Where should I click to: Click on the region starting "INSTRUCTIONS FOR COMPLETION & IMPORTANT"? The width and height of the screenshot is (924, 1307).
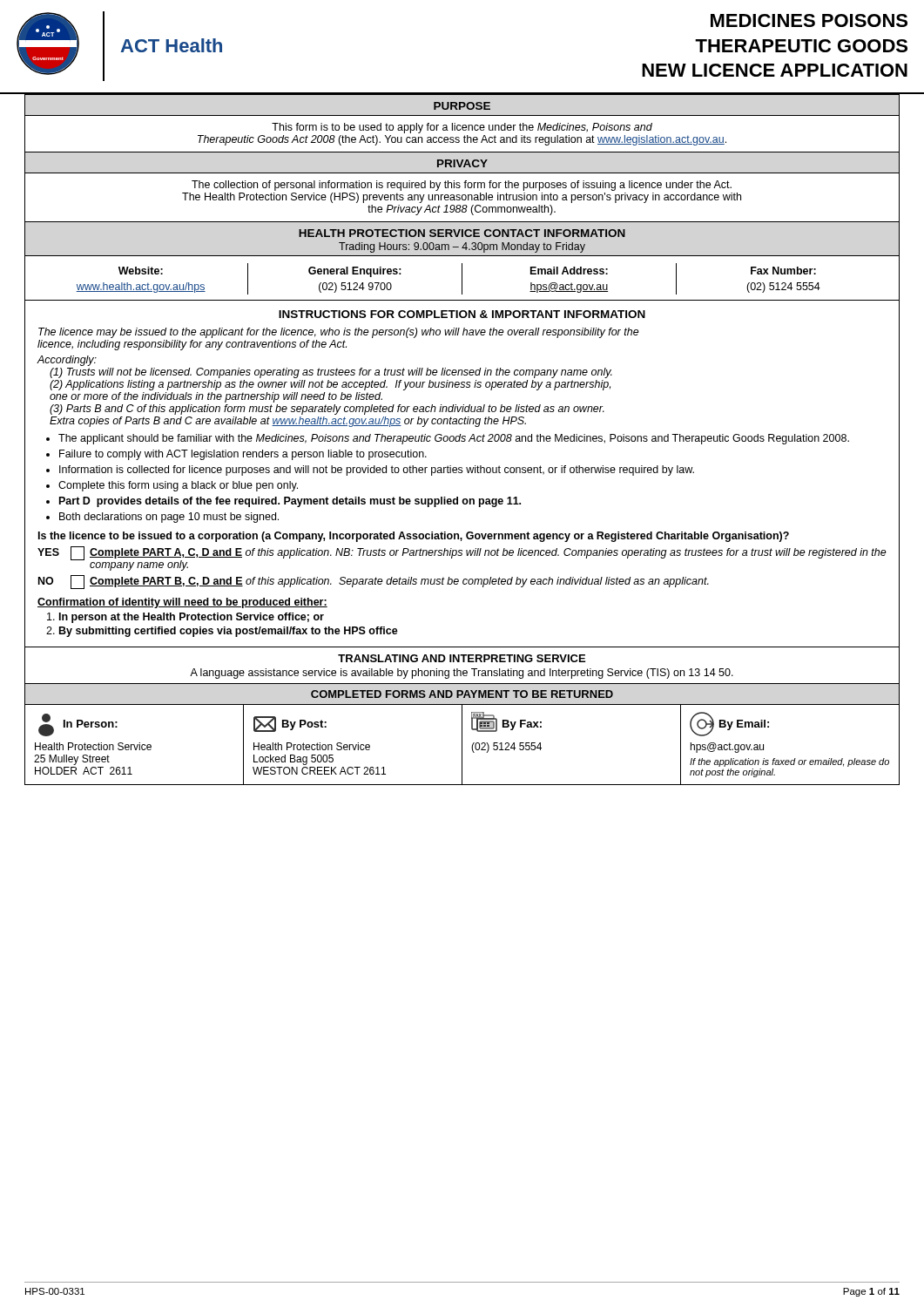(x=462, y=314)
